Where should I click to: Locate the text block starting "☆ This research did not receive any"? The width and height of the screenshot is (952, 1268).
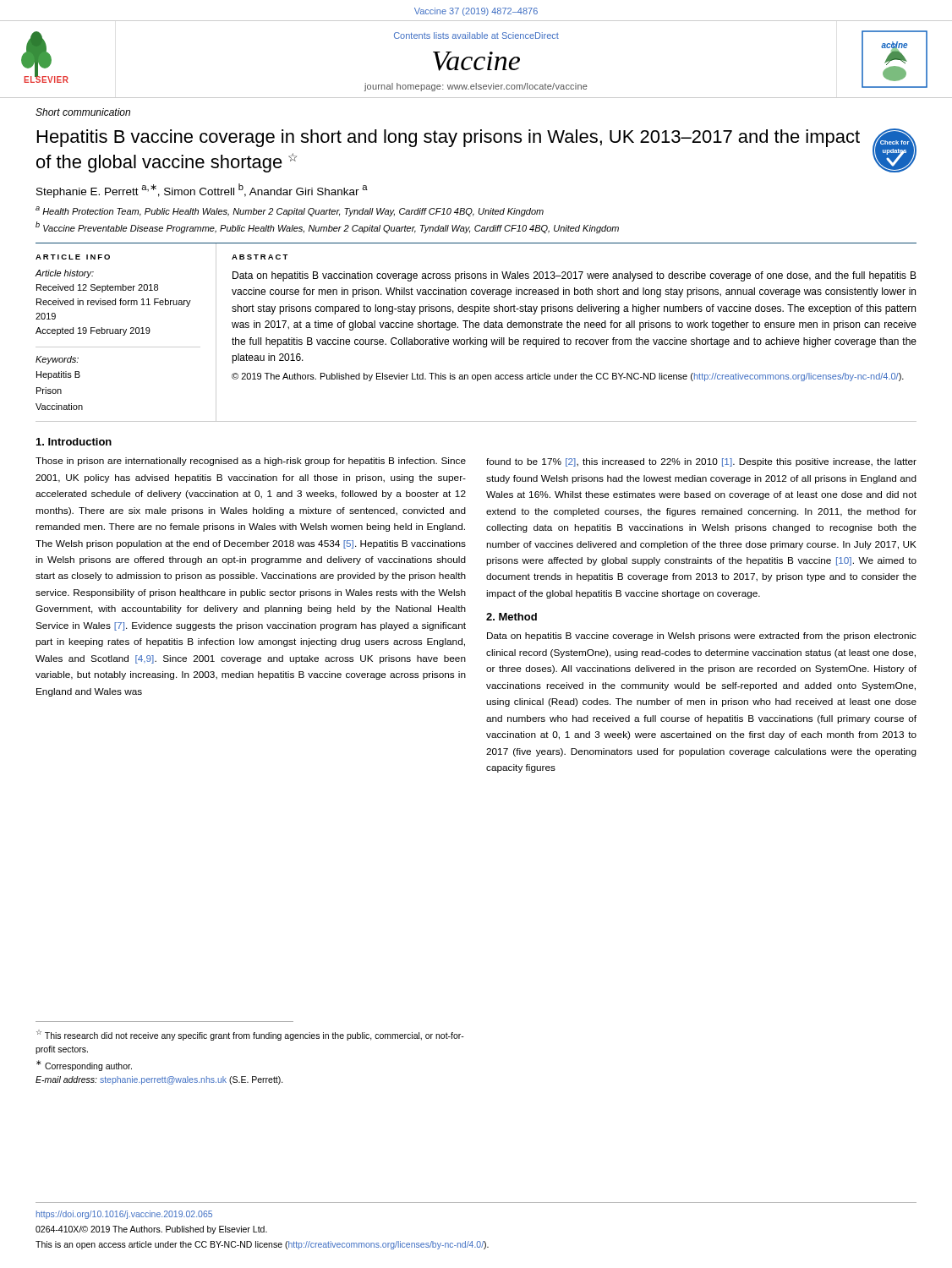[x=250, y=1035]
